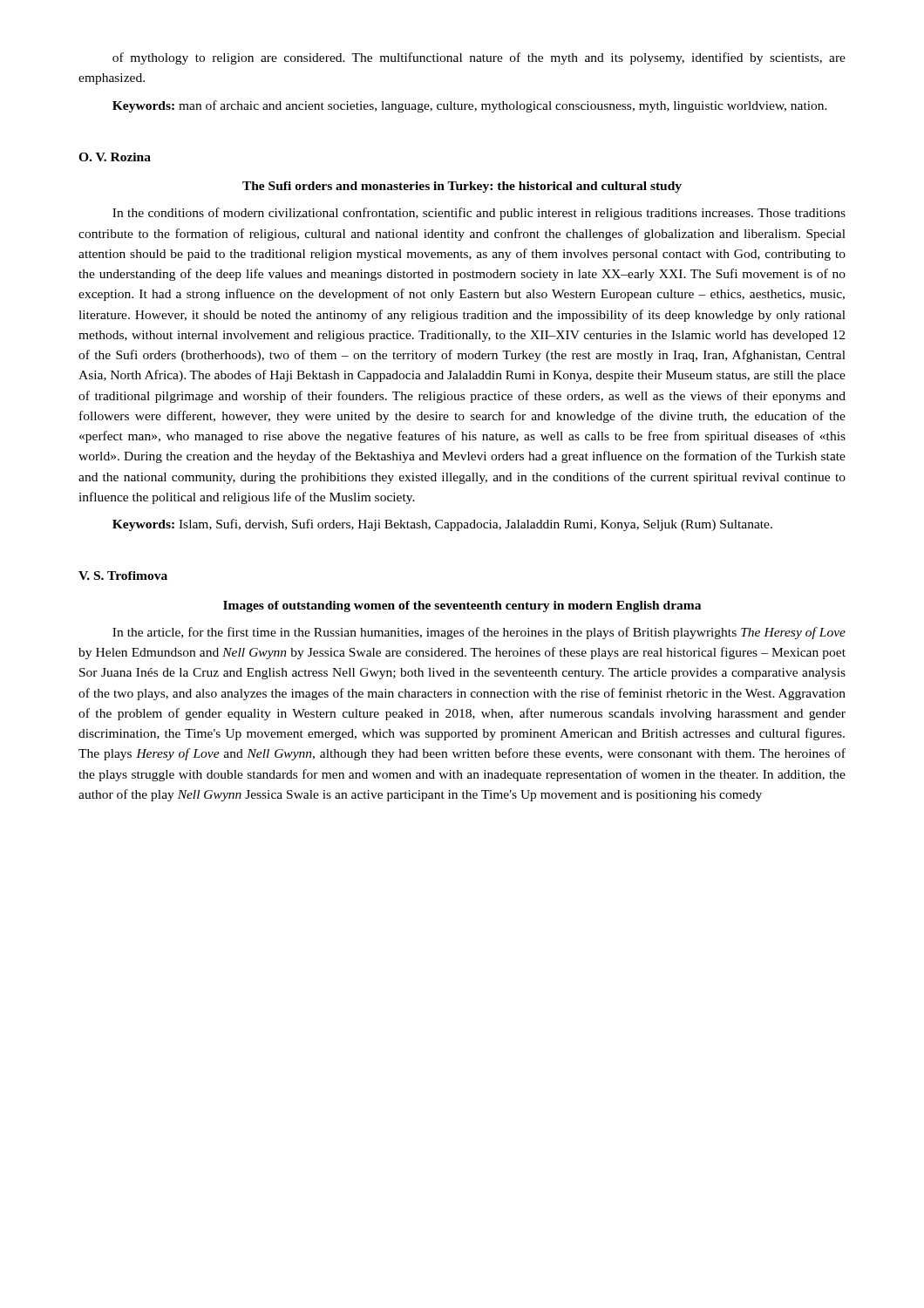This screenshot has width=924, height=1308.
Task: Where is the passage that starts "of mythology to"?
Action: pos(462,67)
